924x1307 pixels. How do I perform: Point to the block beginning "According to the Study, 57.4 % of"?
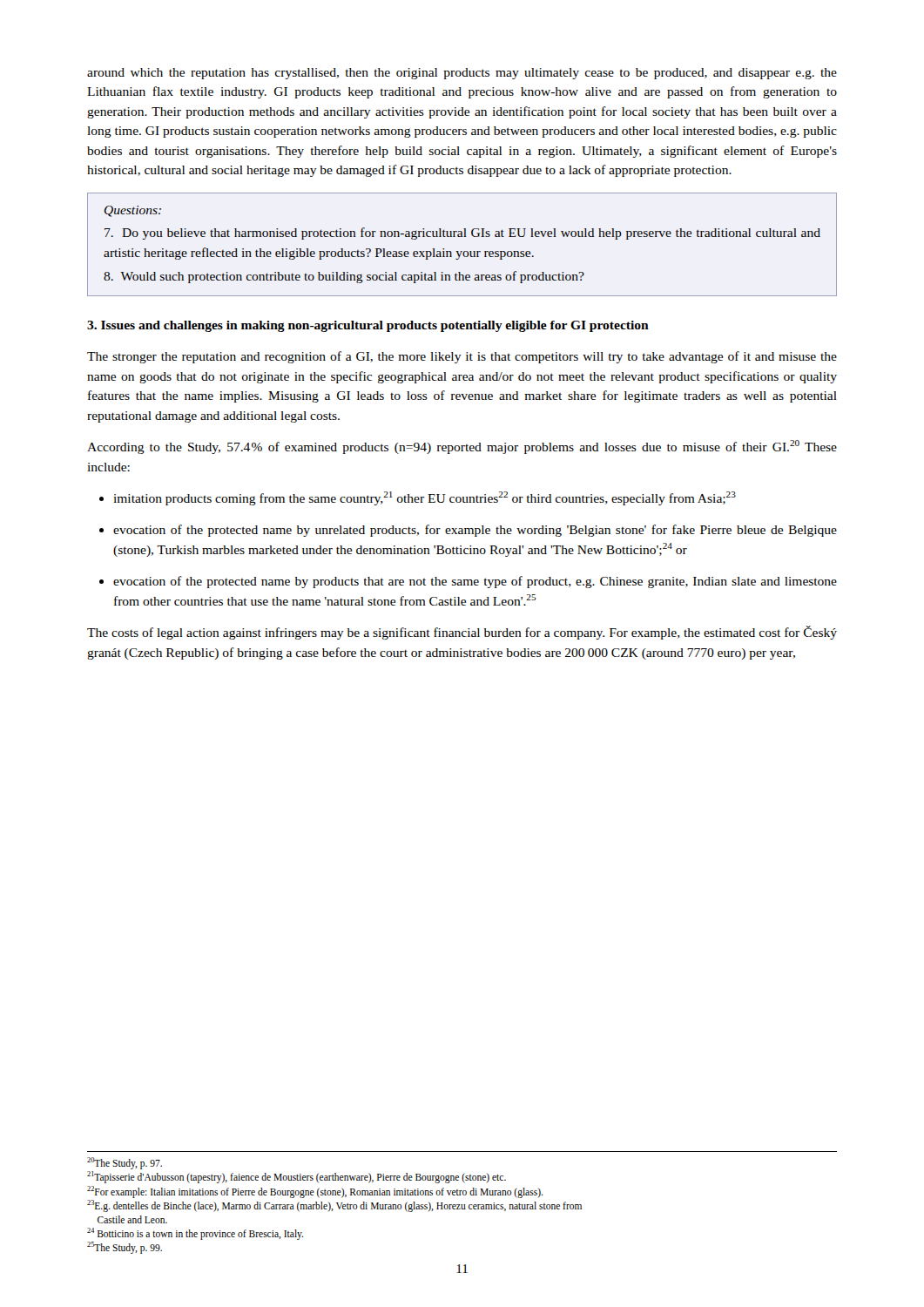pos(462,455)
